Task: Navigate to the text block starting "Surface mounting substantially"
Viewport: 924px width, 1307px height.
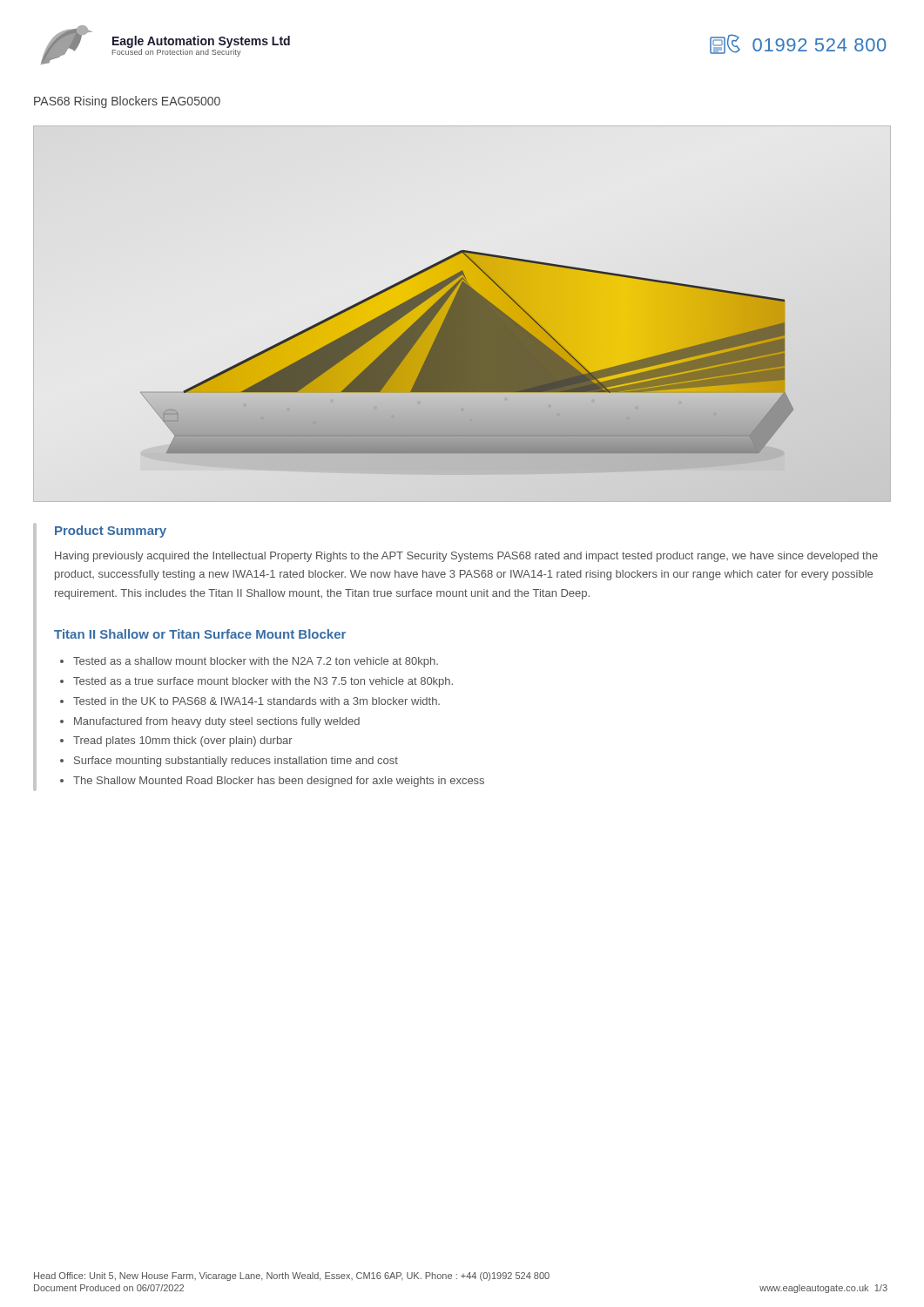Action: pos(236,760)
